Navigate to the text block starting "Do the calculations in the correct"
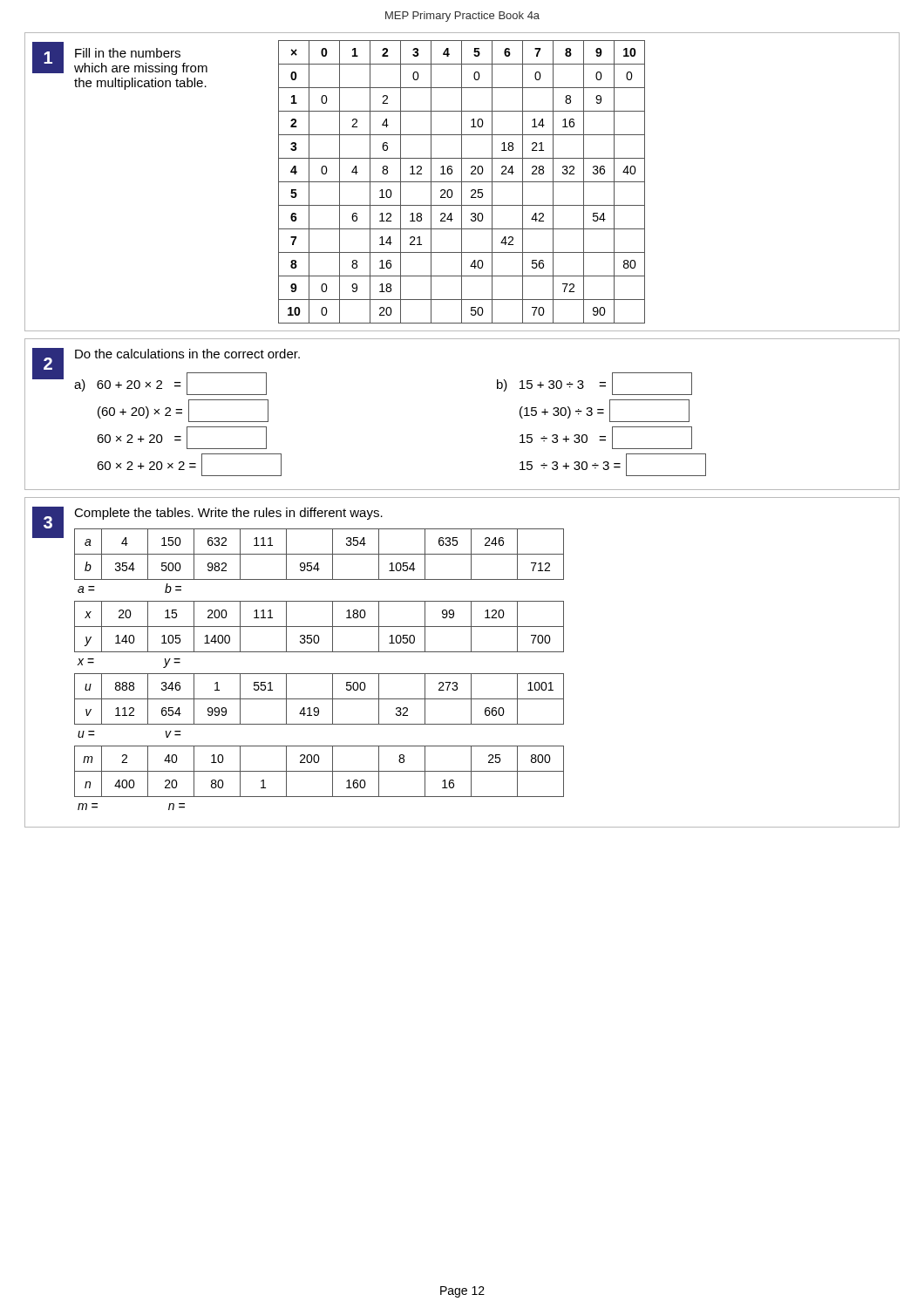This screenshot has height=1308, width=924. (187, 354)
